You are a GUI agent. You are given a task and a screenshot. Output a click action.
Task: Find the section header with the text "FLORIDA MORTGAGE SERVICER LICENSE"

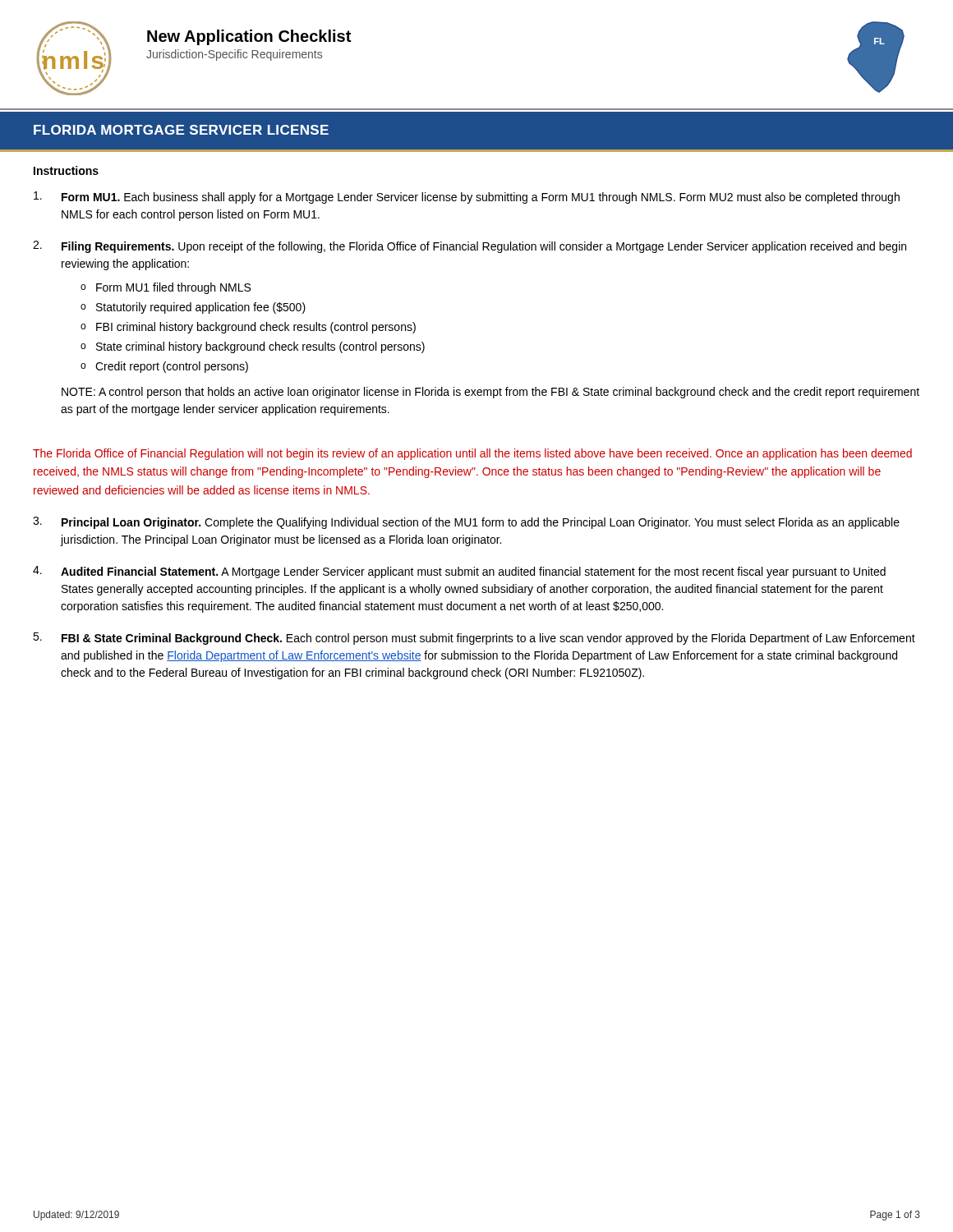(181, 130)
